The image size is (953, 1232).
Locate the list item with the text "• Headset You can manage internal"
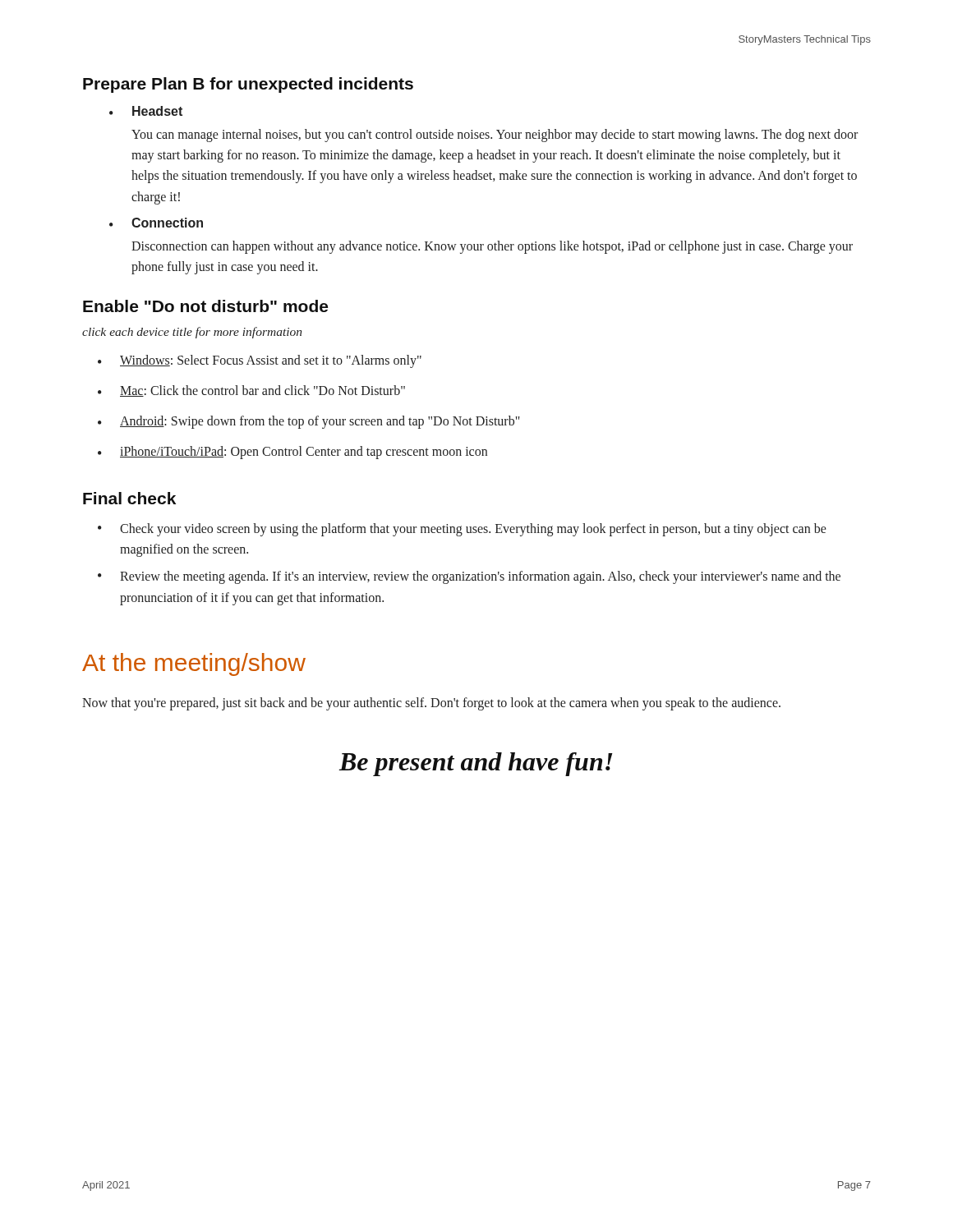pyautogui.click(x=490, y=154)
